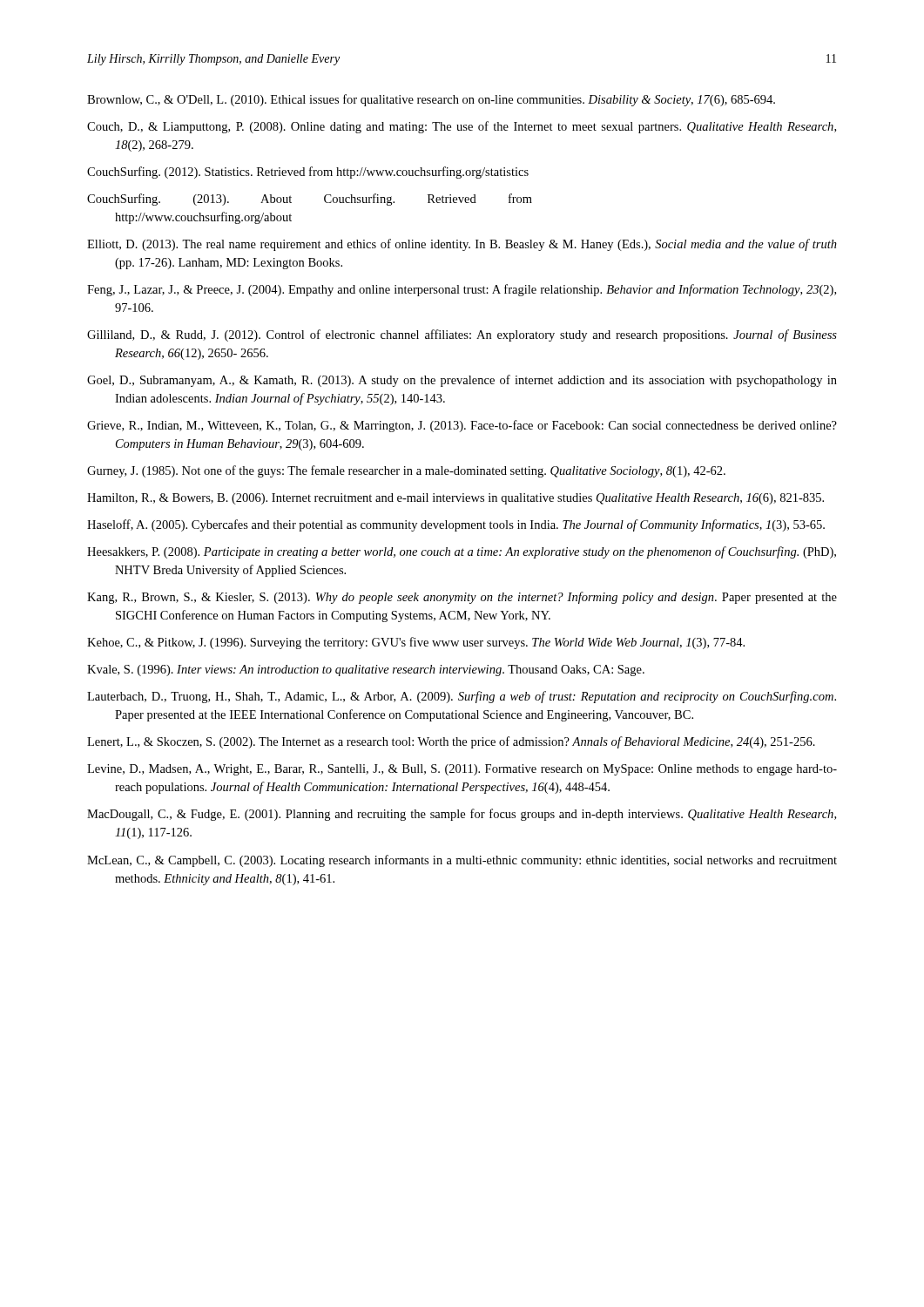Where is the passage that starts "Elliott, D. (2013). The real name requirement and"?

pos(462,253)
